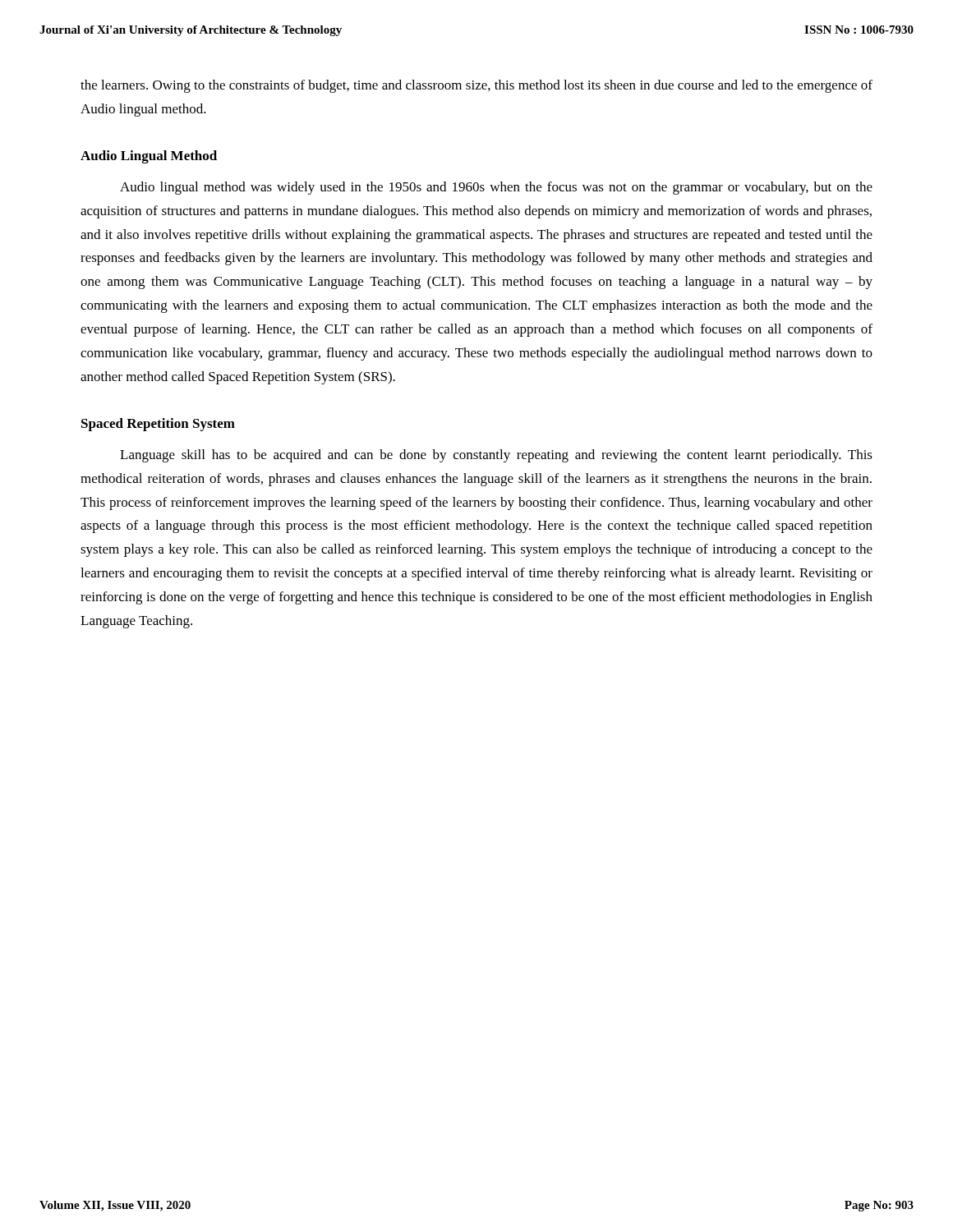
Task: Select the region starting "Language skill has to be acquired and can"
Action: pos(476,538)
